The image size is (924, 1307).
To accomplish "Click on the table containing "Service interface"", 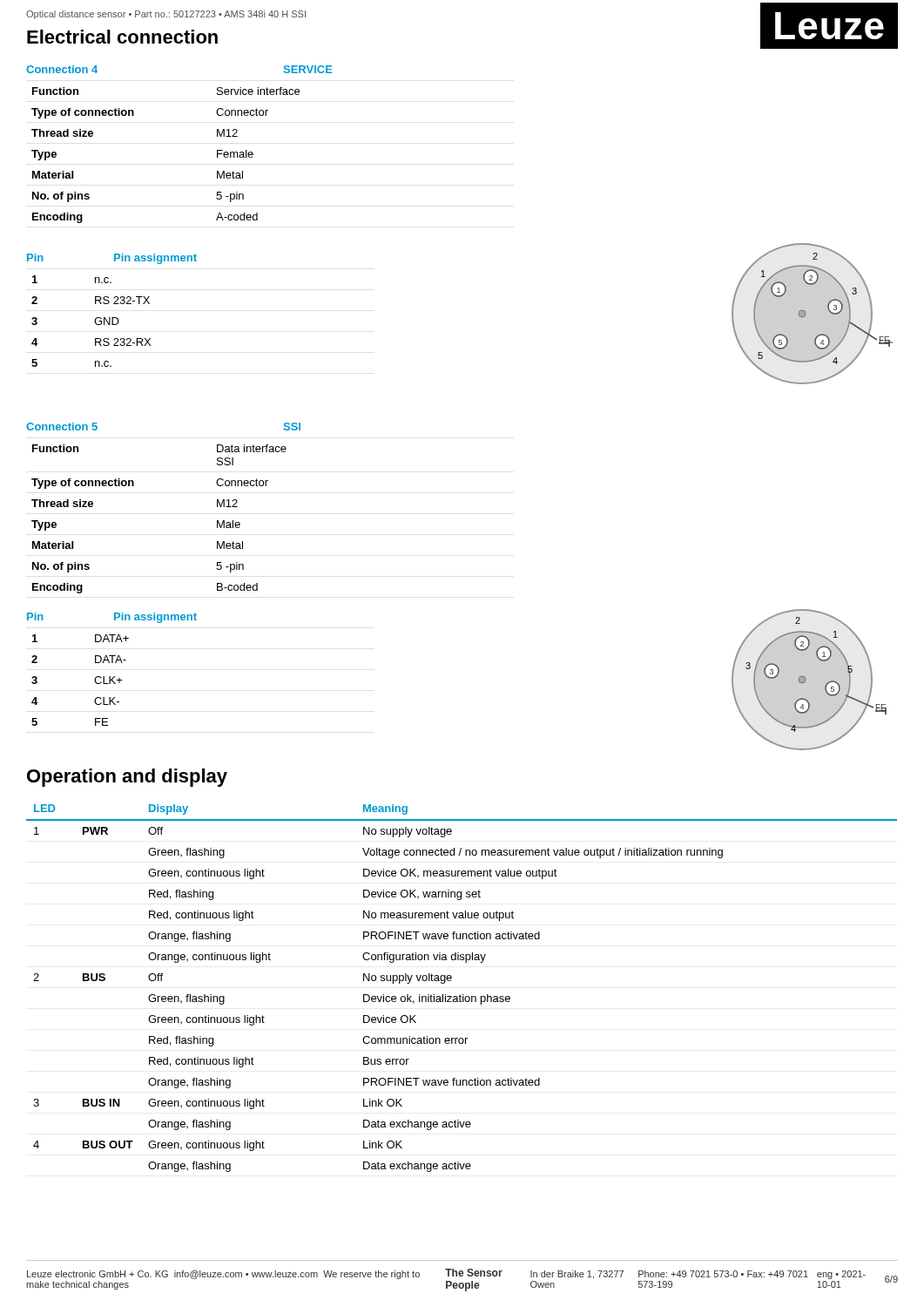I will point(270,154).
